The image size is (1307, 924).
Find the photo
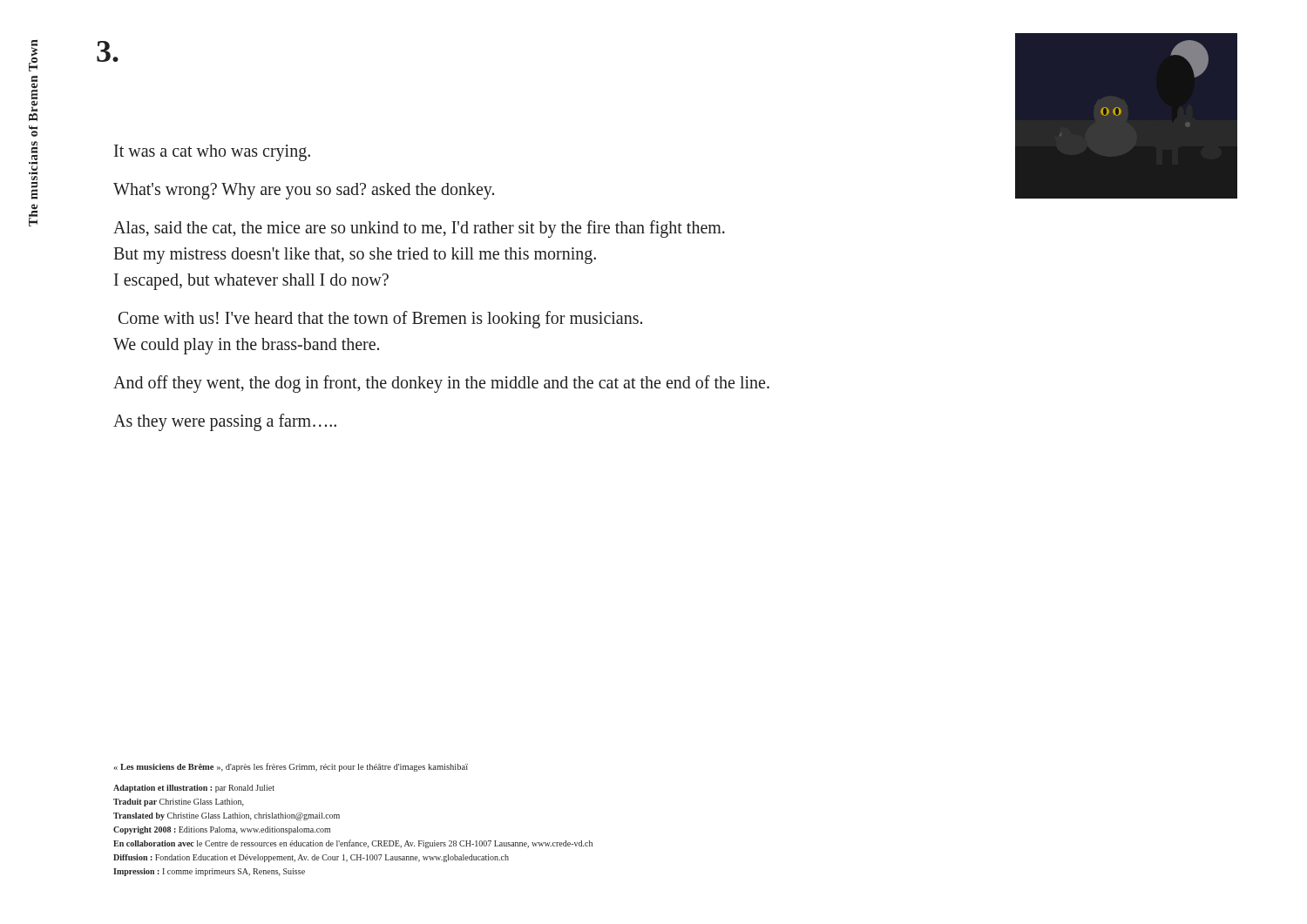point(1126,116)
